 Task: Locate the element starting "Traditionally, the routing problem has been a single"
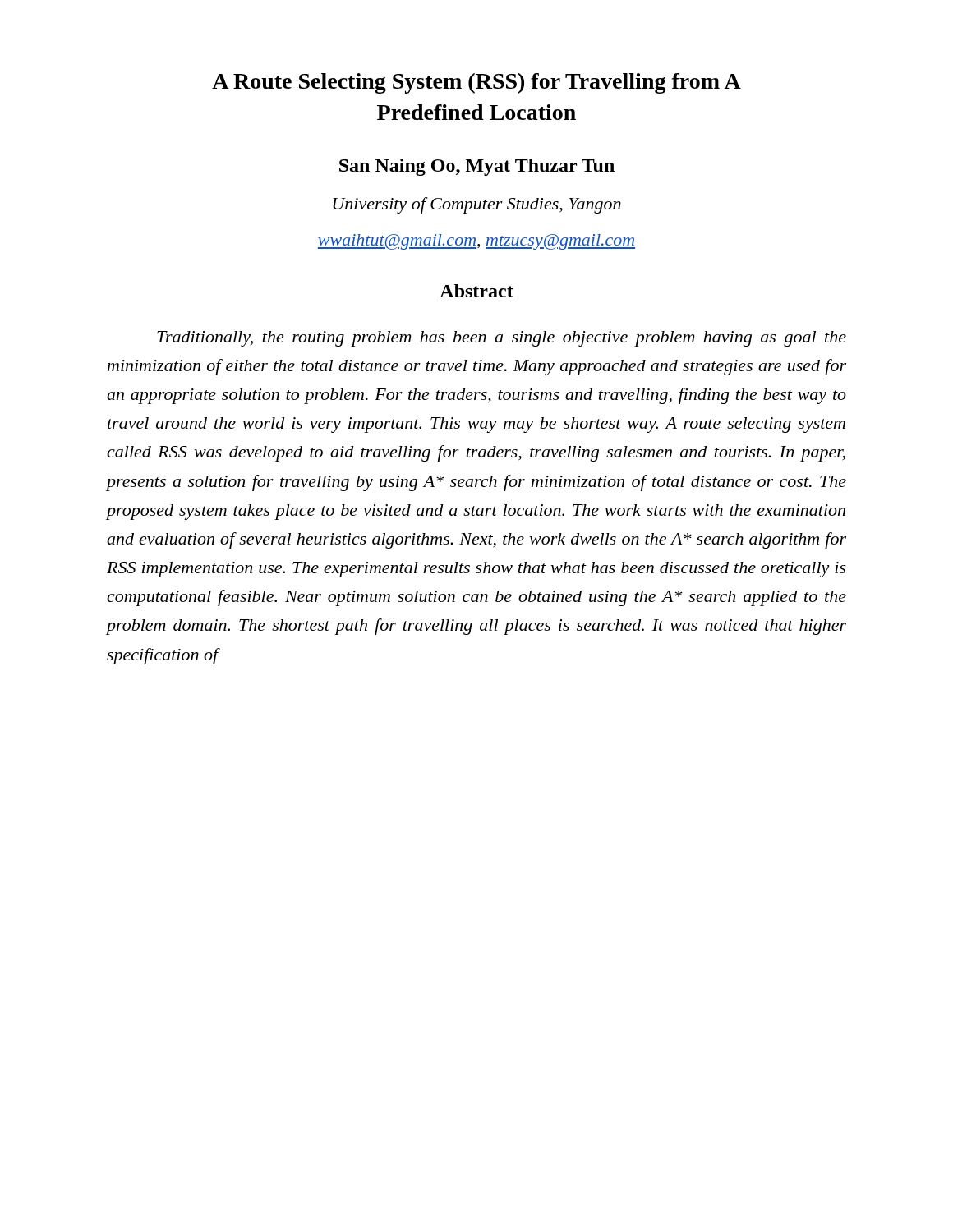tap(476, 495)
